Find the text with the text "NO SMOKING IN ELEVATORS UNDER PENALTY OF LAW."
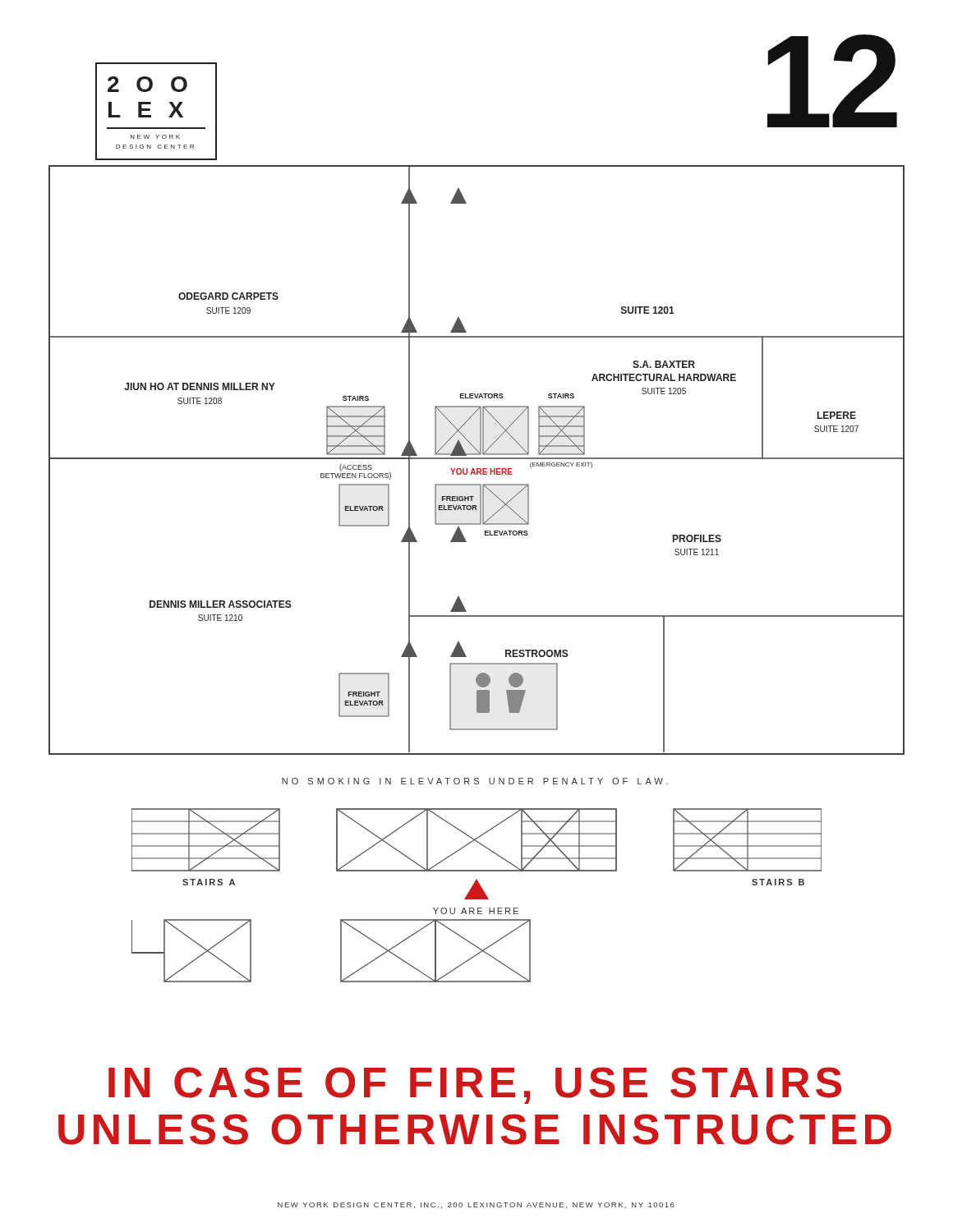Image resolution: width=953 pixels, height=1232 pixels. [x=476, y=781]
